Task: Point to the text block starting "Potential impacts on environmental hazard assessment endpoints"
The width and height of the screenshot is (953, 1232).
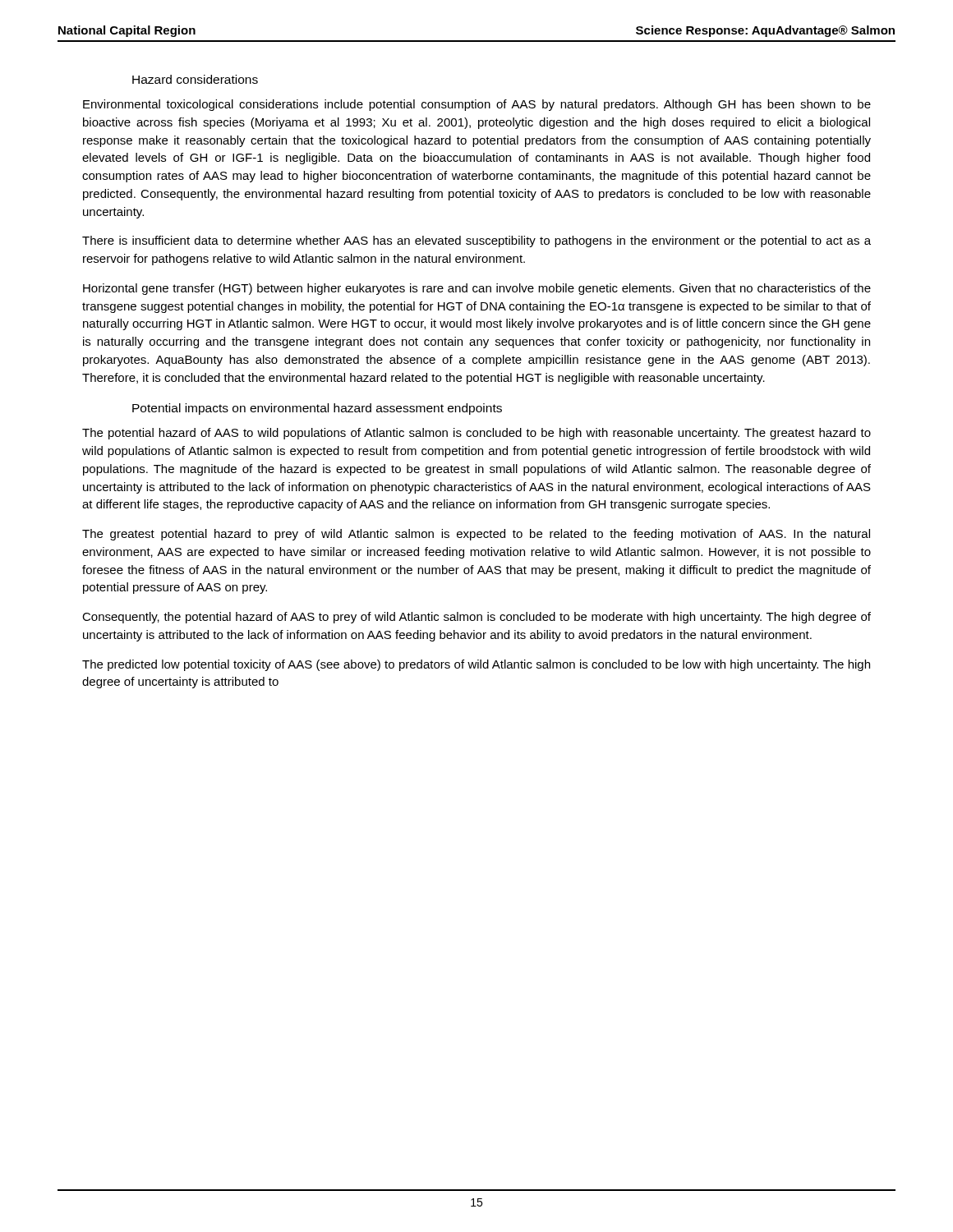Action: (317, 408)
